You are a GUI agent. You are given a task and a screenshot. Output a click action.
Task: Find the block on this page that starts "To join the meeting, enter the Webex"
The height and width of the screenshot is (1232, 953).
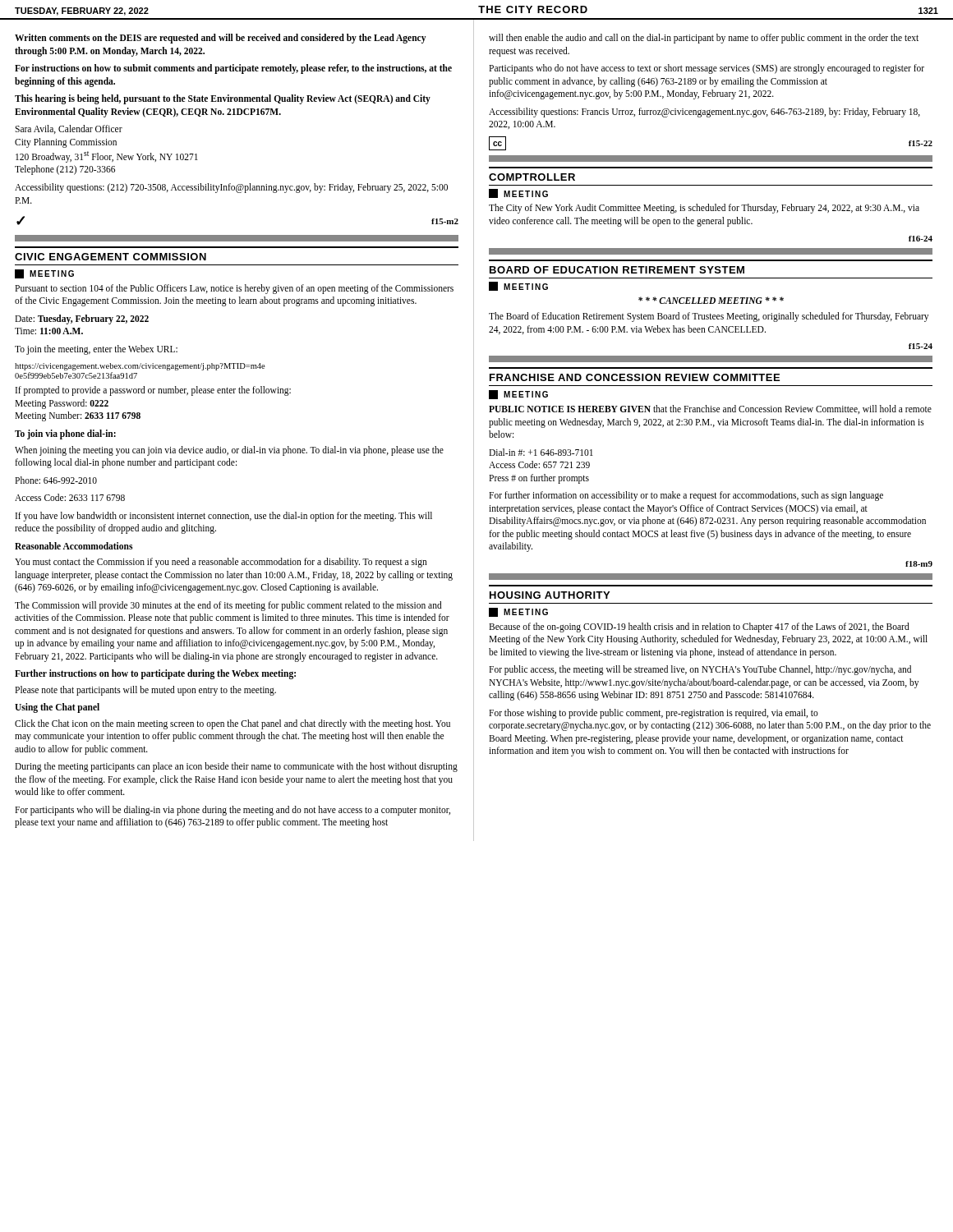pos(96,350)
